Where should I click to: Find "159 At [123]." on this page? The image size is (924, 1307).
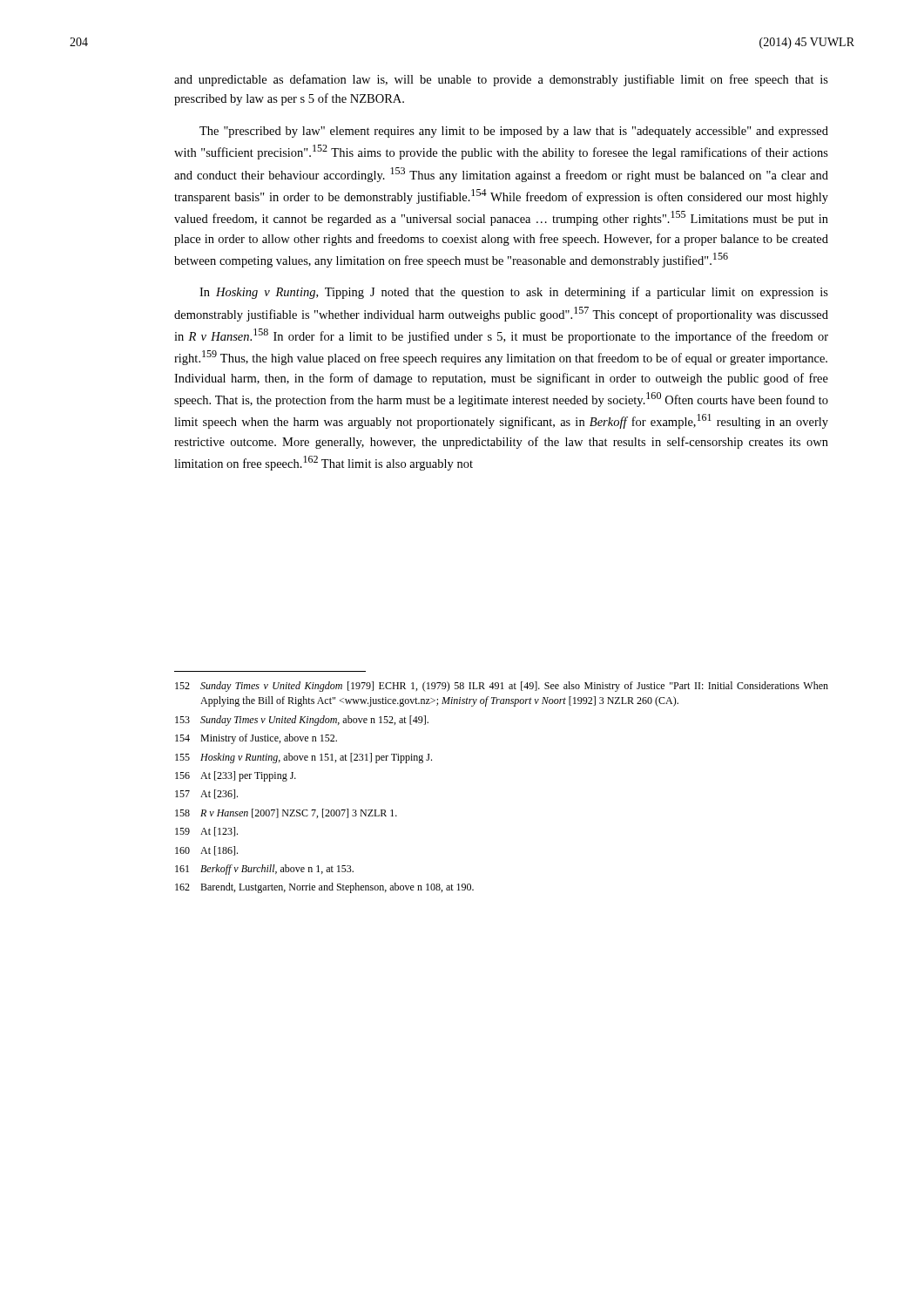tap(206, 832)
